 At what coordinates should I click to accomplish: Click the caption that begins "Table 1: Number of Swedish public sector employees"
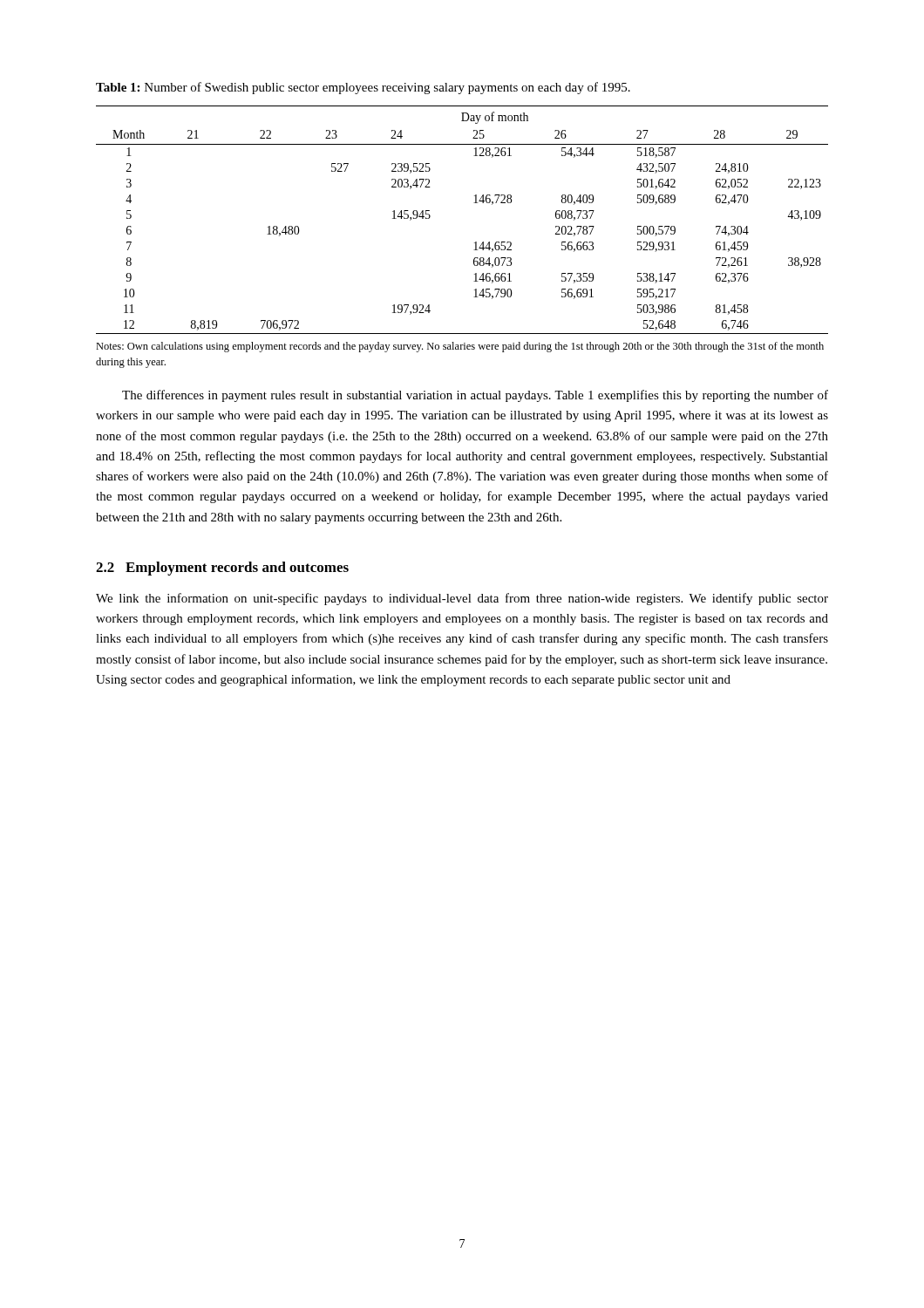click(x=363, y=87)
